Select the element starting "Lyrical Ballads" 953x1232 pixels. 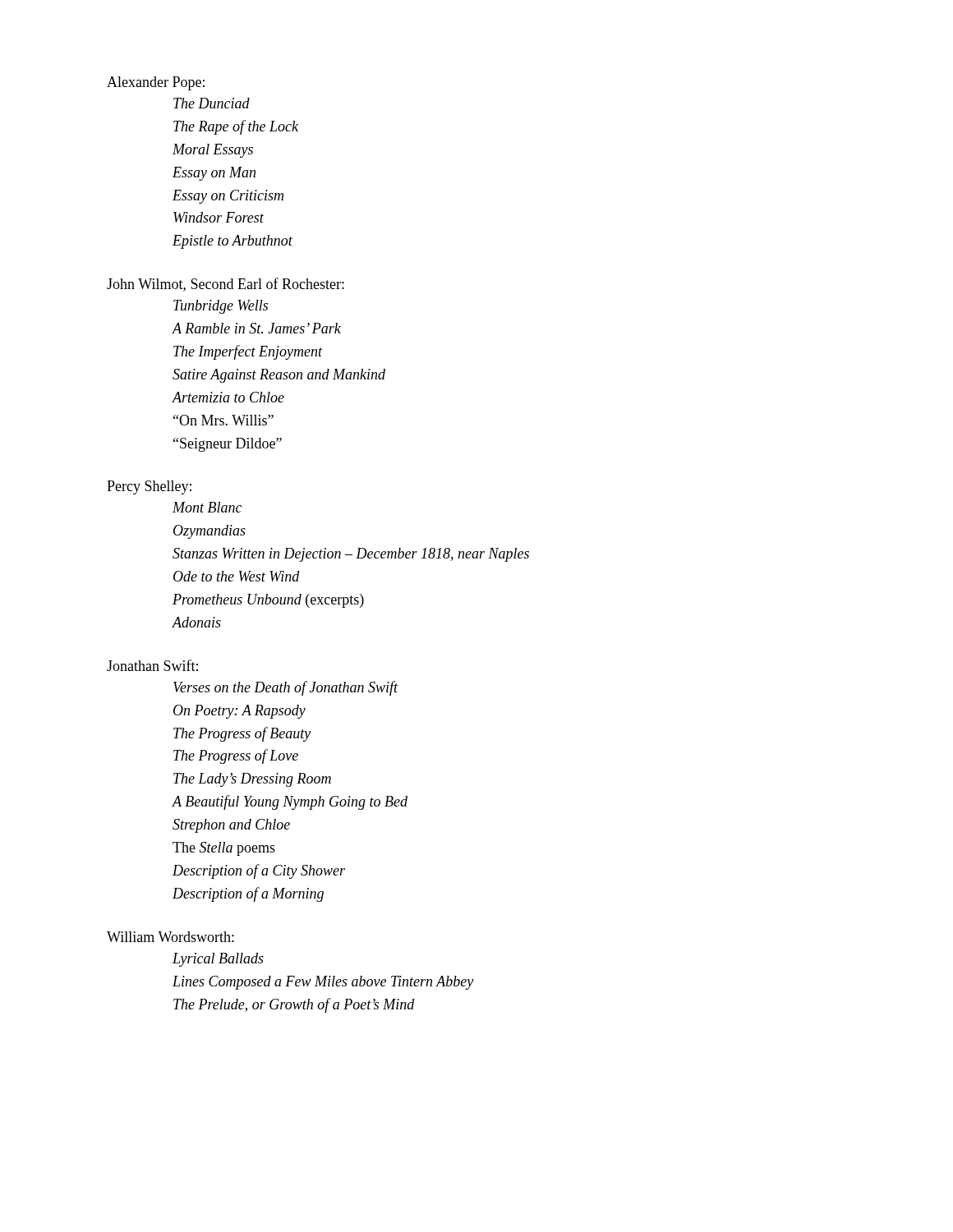(218, 958)
